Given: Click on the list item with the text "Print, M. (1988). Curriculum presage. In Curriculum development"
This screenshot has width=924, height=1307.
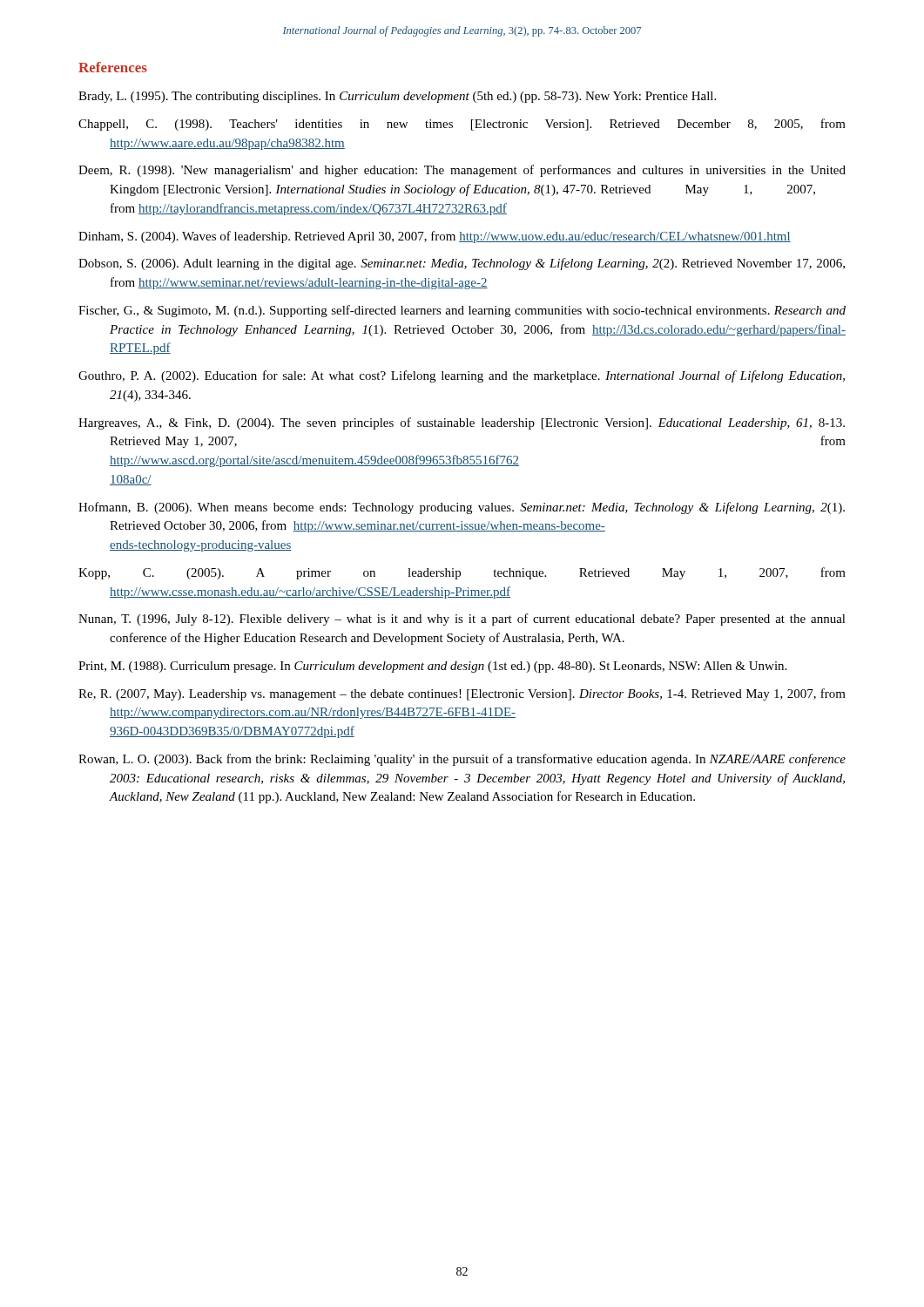Looking at the screenshot, I should [x=433, y=665].
